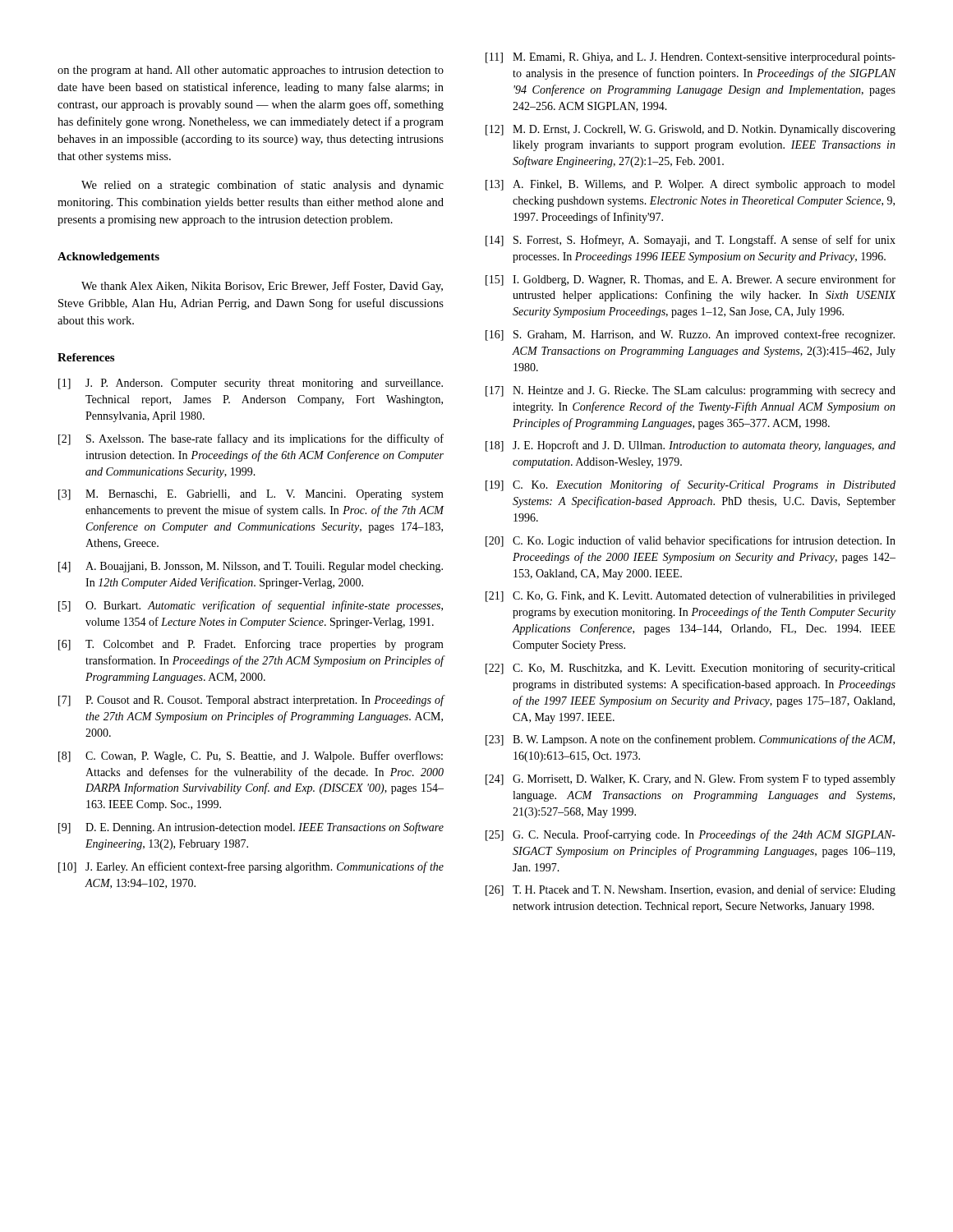Image resolution: width=953 pixels, height=1232 pixels.
Task: Find the text block starting "[18] J. E. Hopcroft and J."
Action: pos(690,454)
